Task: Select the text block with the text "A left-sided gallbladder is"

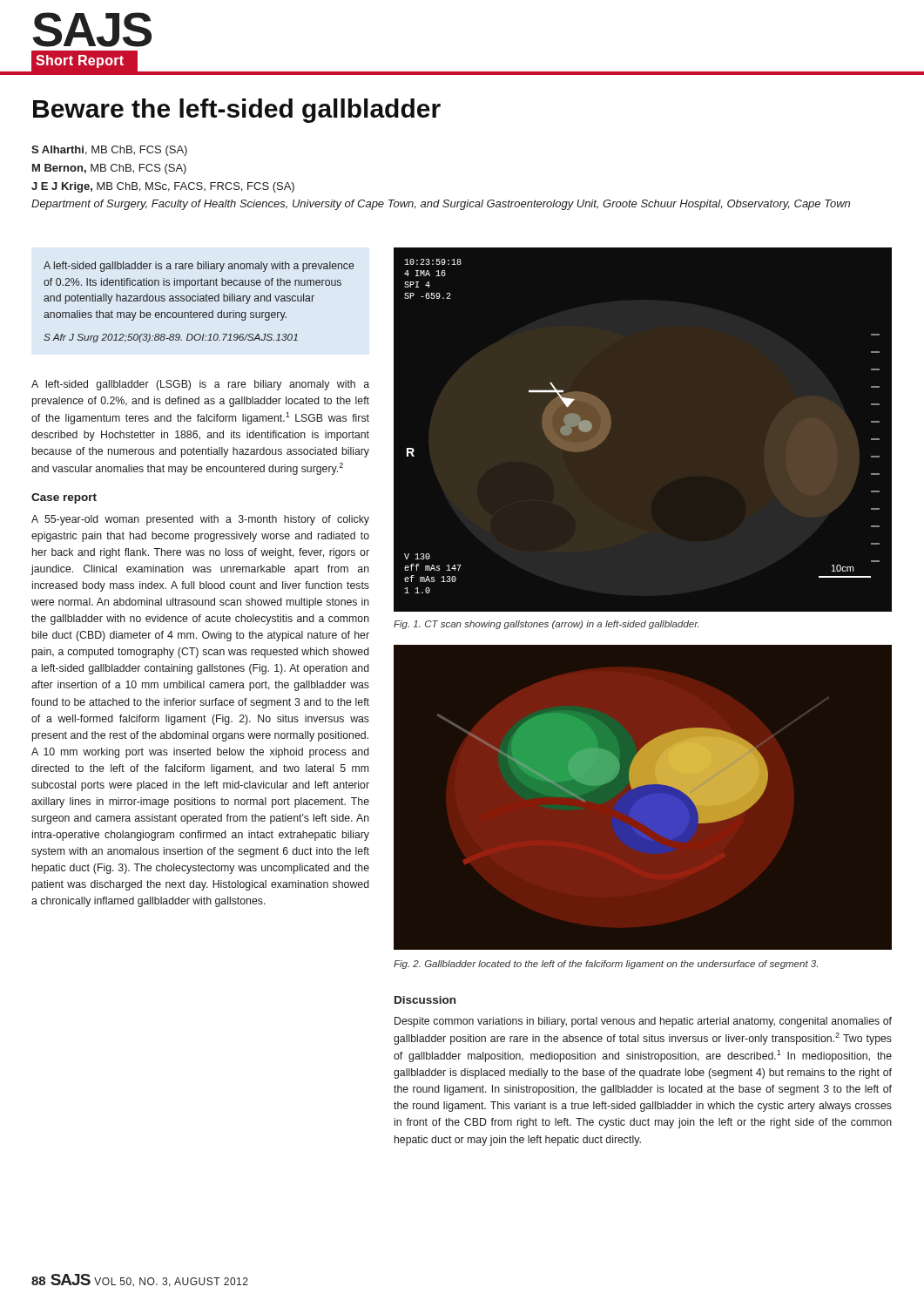Action: coord(200,303)
